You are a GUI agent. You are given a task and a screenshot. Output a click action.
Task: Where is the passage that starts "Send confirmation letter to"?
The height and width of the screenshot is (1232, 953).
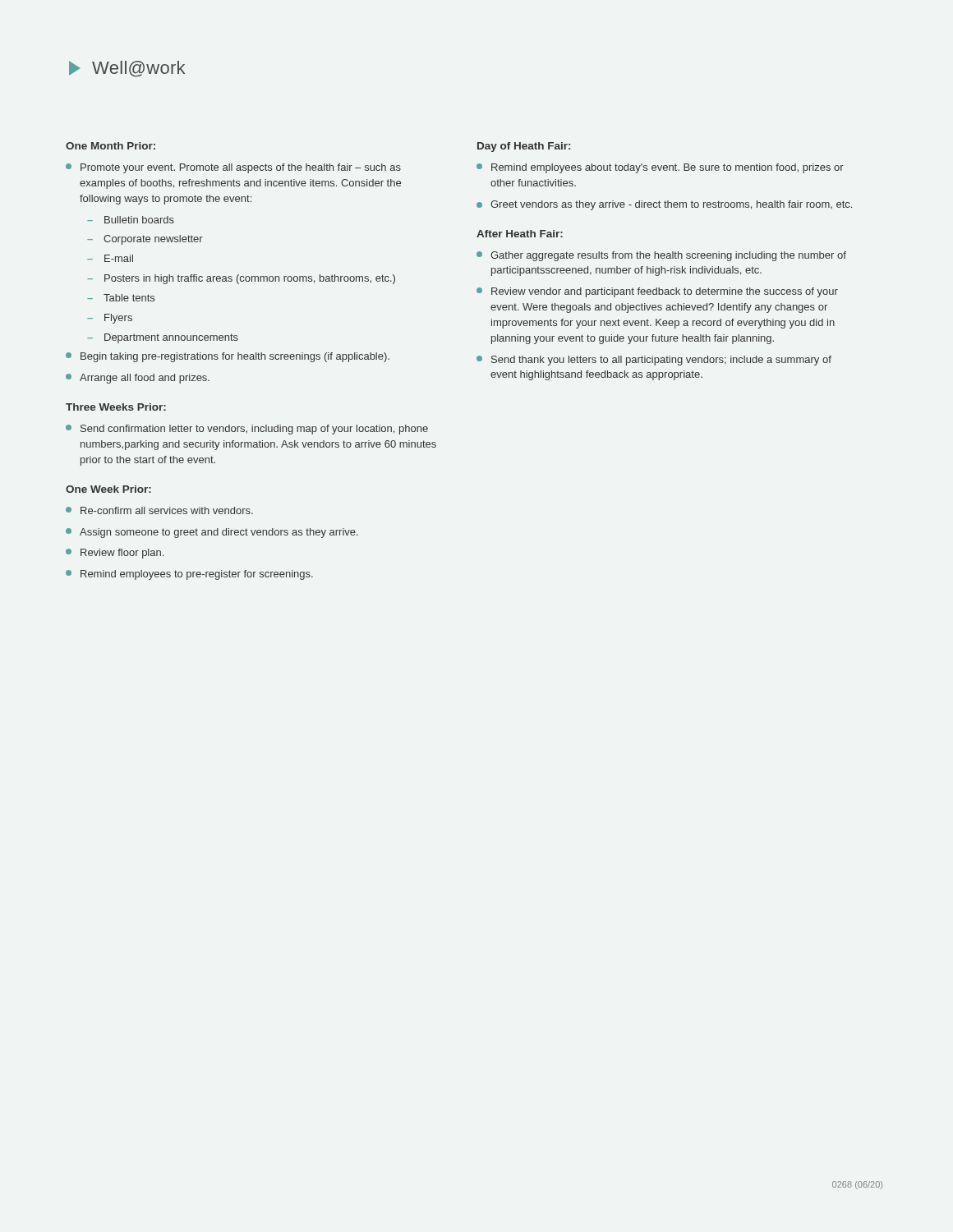click(x=255, y=445)
